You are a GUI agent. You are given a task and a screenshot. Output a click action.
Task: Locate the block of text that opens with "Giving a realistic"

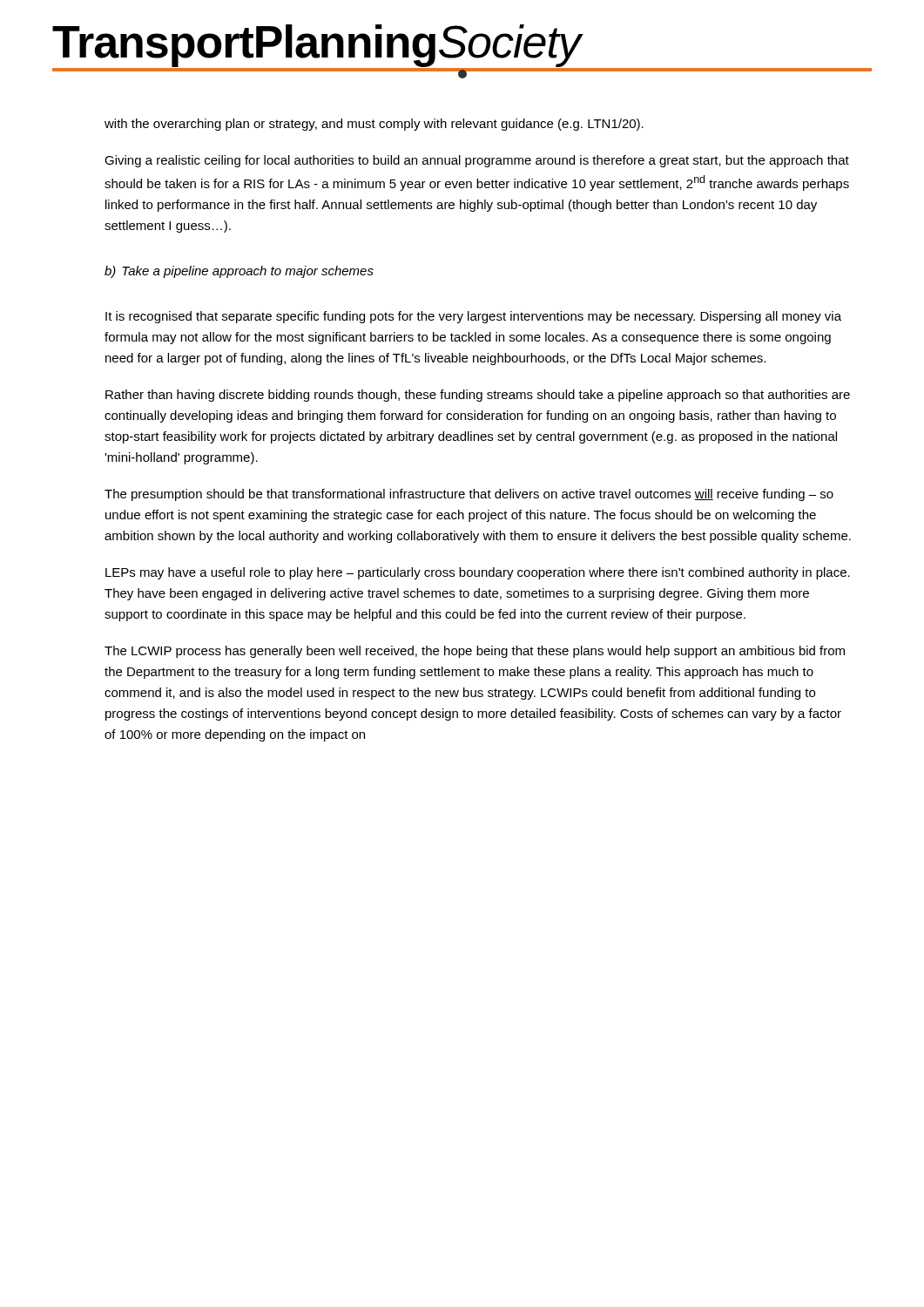[x=477, y=193]
